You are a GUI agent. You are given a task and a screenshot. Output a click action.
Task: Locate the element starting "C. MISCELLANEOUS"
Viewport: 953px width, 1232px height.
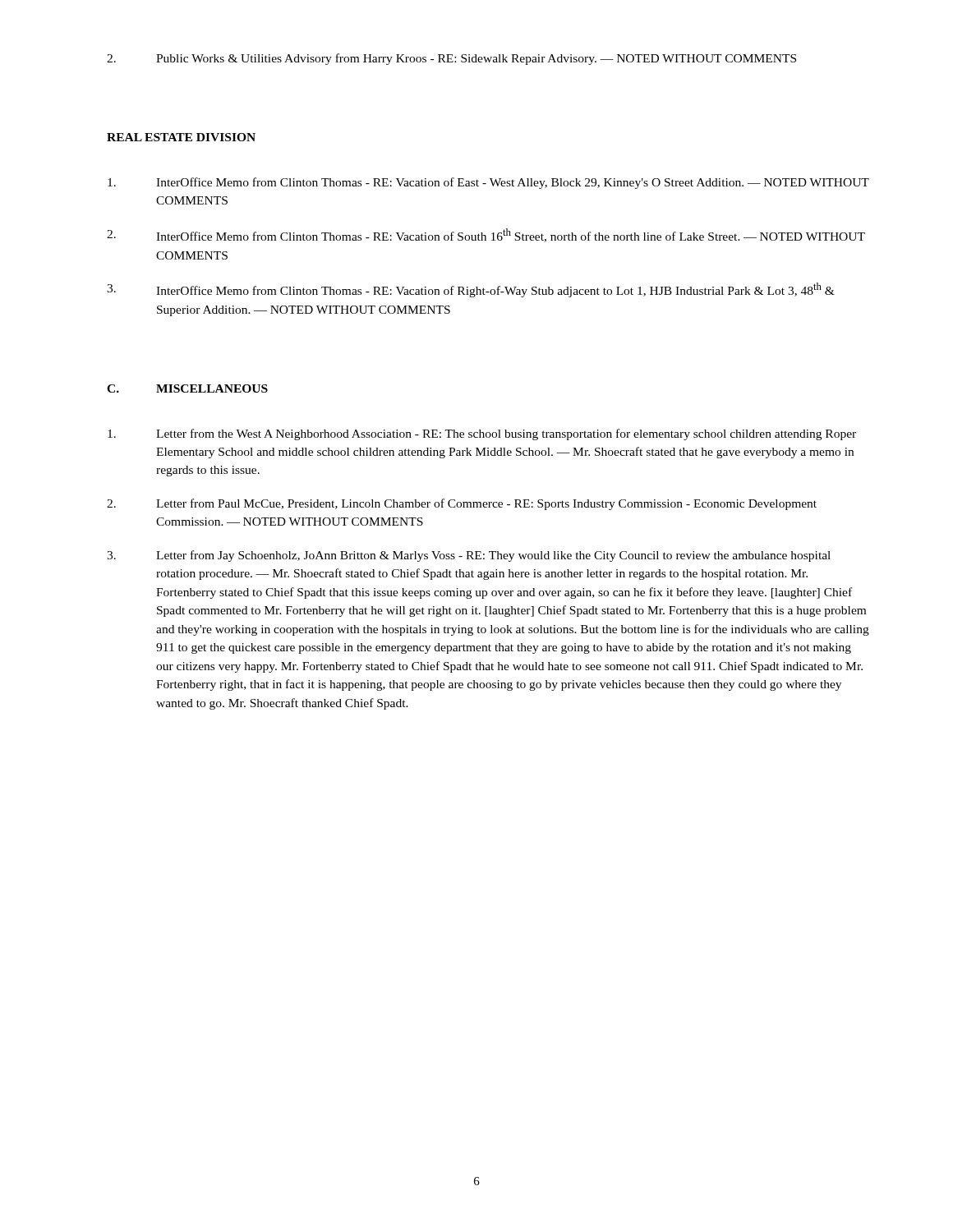187,389
